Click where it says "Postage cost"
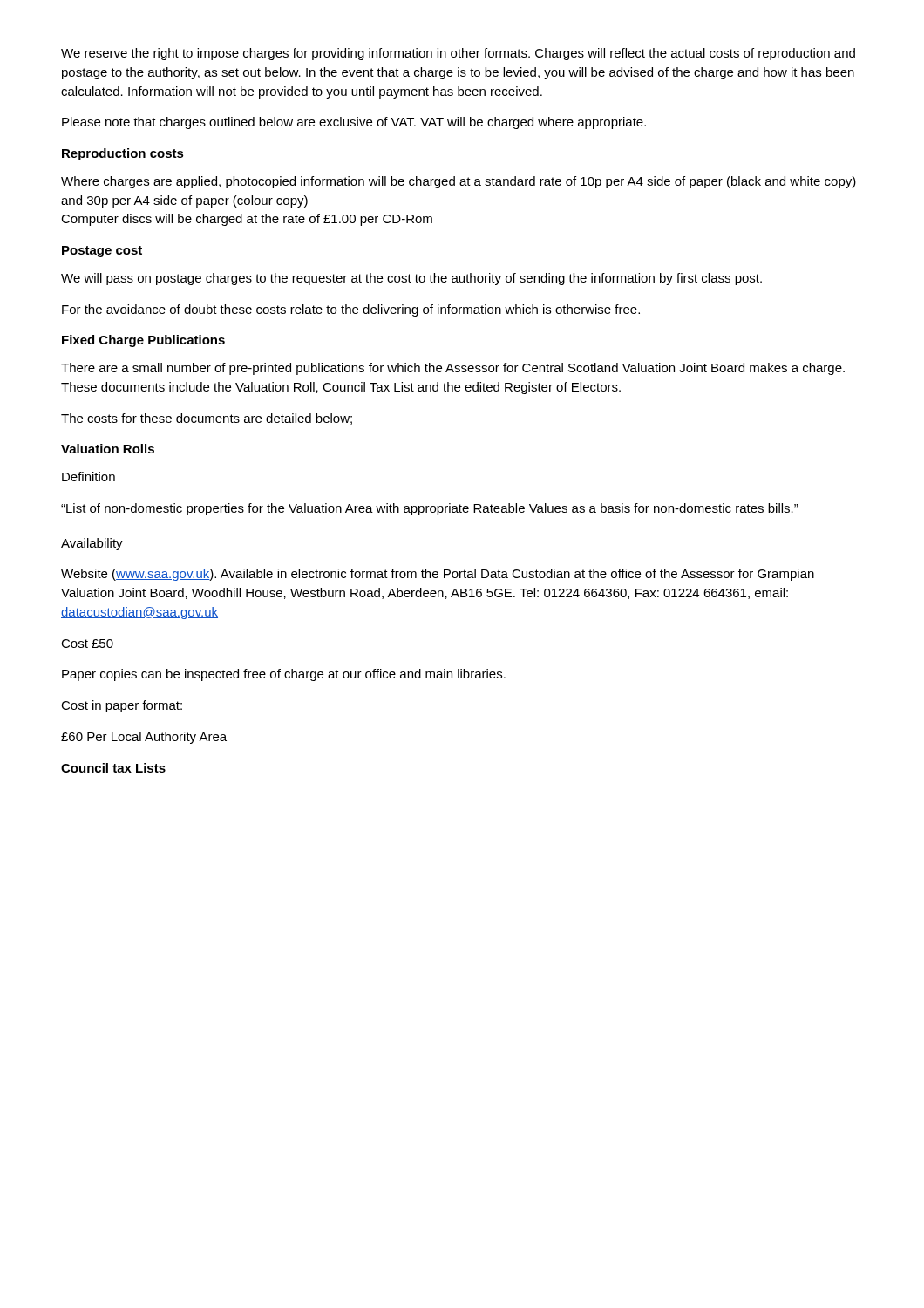Viewport: 924px width, 1308px height. pos(102,250)
